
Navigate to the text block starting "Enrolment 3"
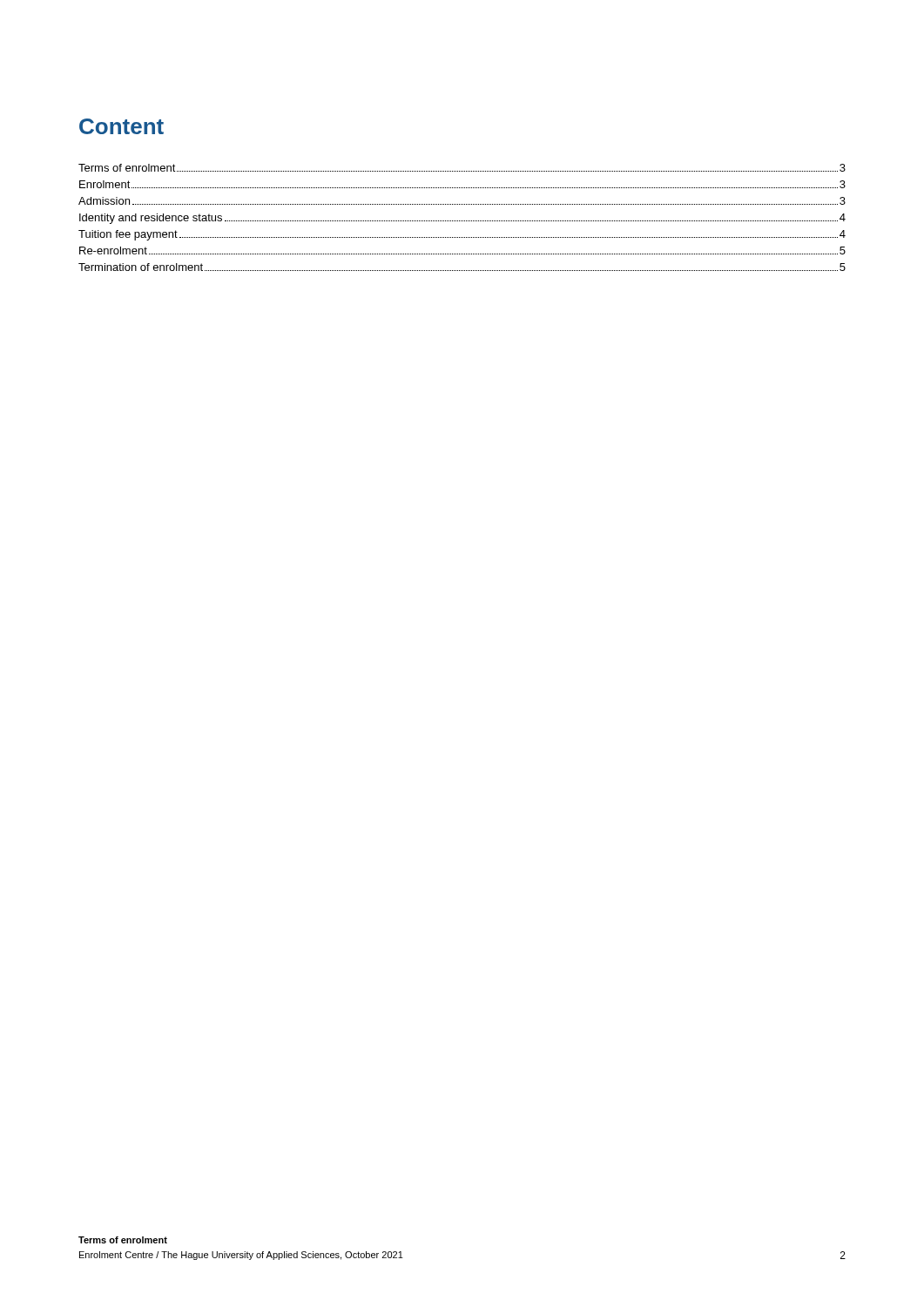[462, 184]
